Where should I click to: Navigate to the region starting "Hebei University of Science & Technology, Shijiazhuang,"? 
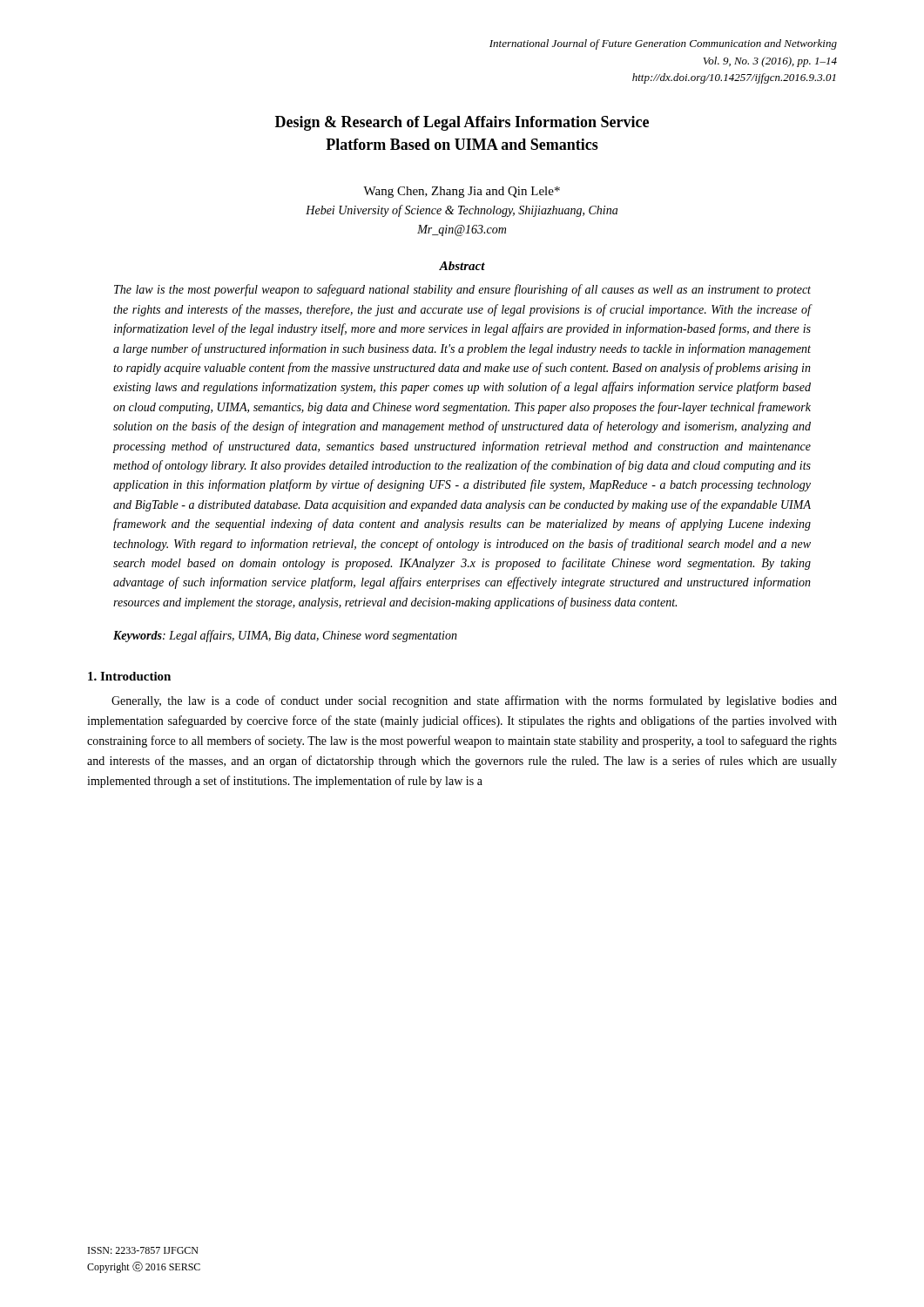(462, 220)
